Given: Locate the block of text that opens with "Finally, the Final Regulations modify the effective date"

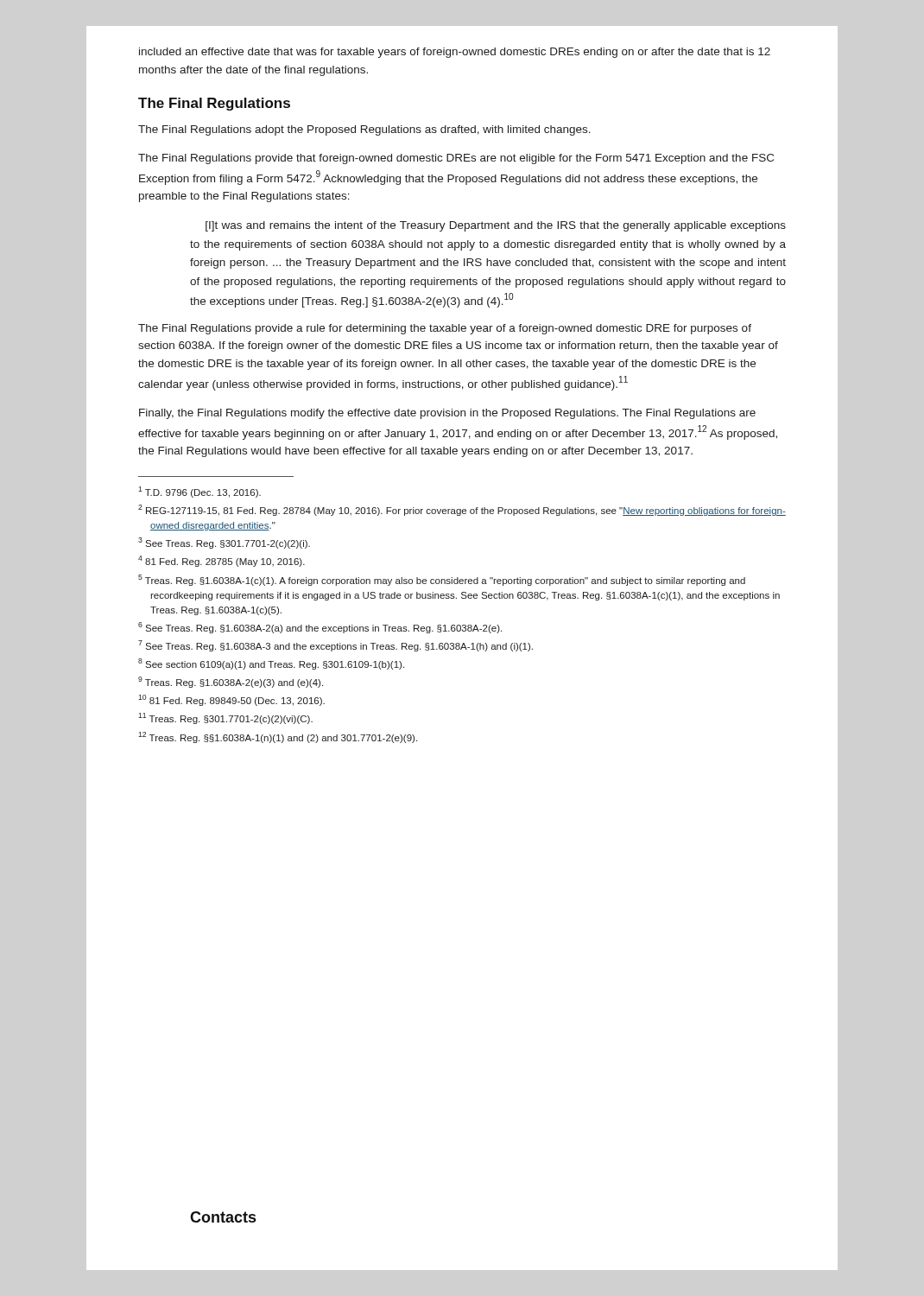Looking at the screenshot, I should 458,431.
